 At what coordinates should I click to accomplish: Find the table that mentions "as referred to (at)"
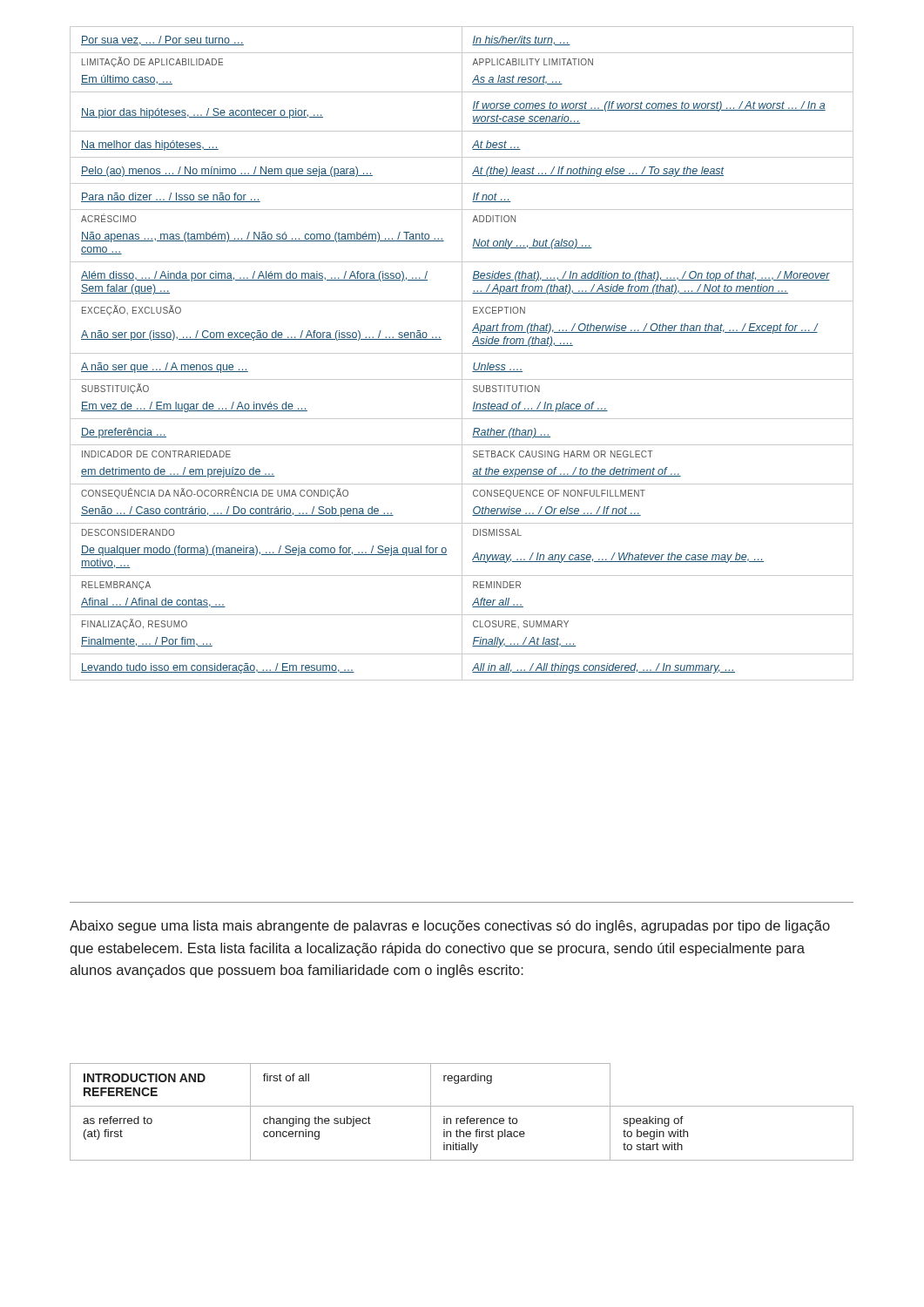462,1112
